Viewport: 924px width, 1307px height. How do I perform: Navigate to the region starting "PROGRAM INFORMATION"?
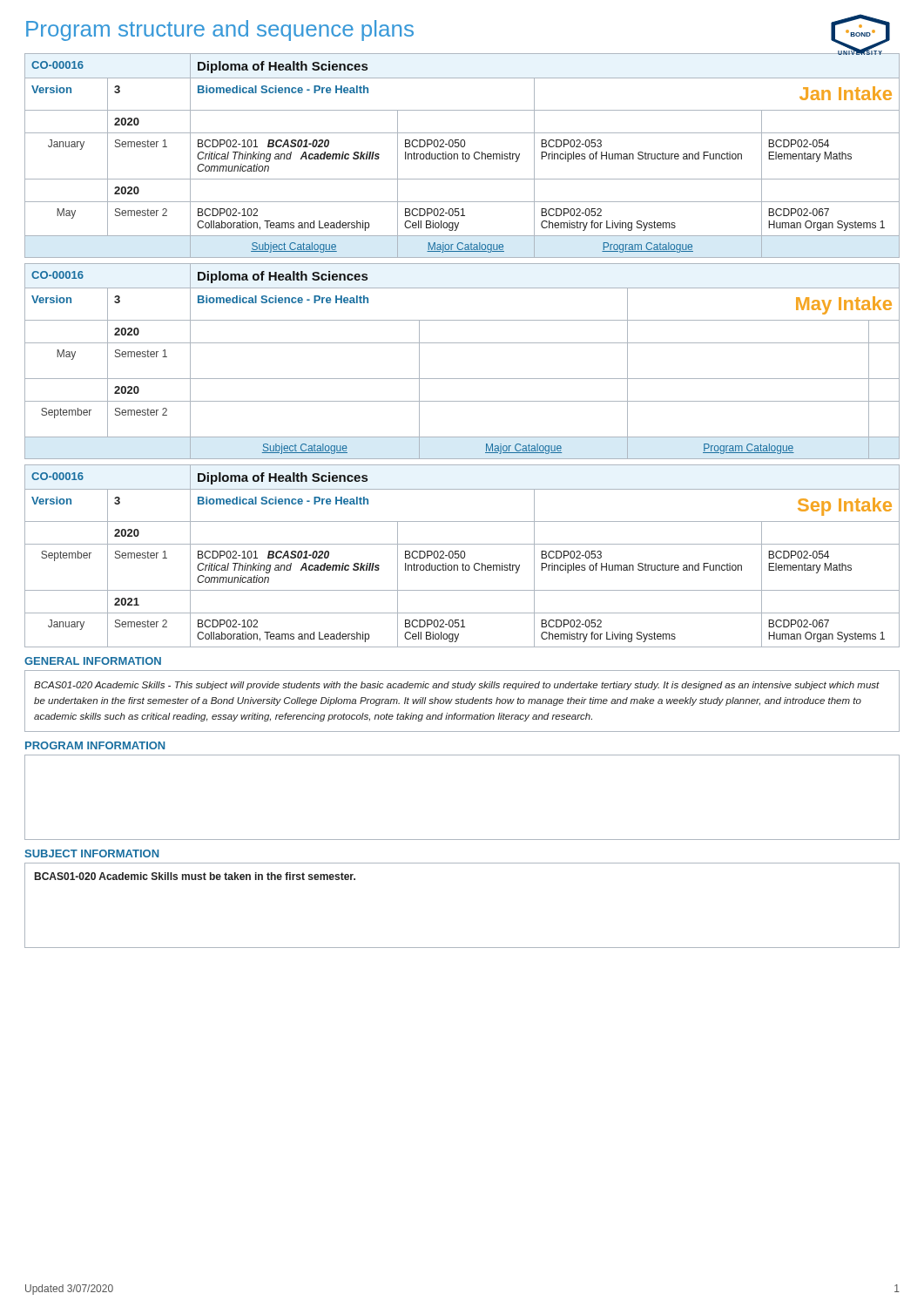95,746
